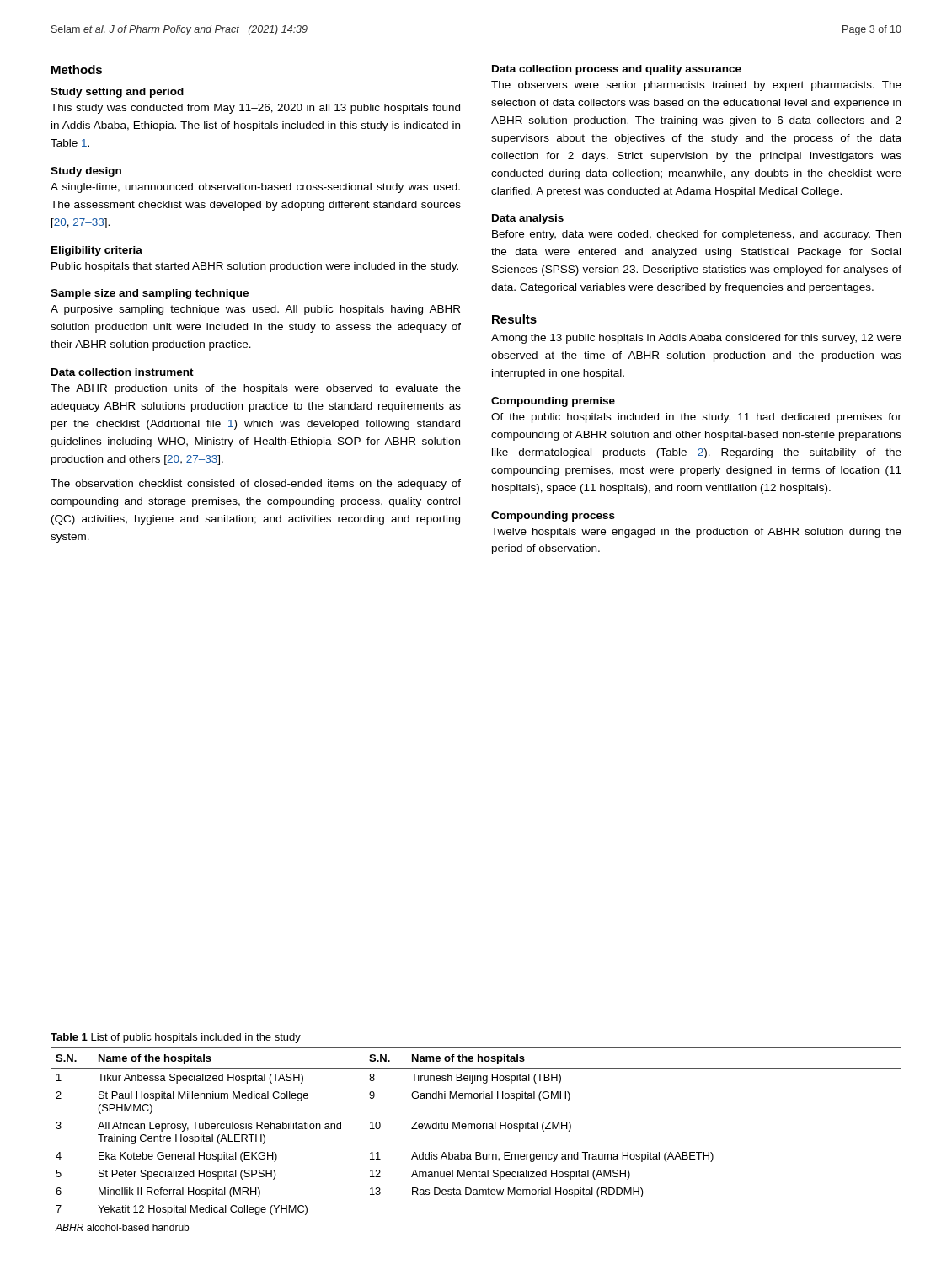952x1264 pixels.
Task: Click the passage that begins "This study was conducted from May 11–26, 2020"
Action: pos(256,125)
